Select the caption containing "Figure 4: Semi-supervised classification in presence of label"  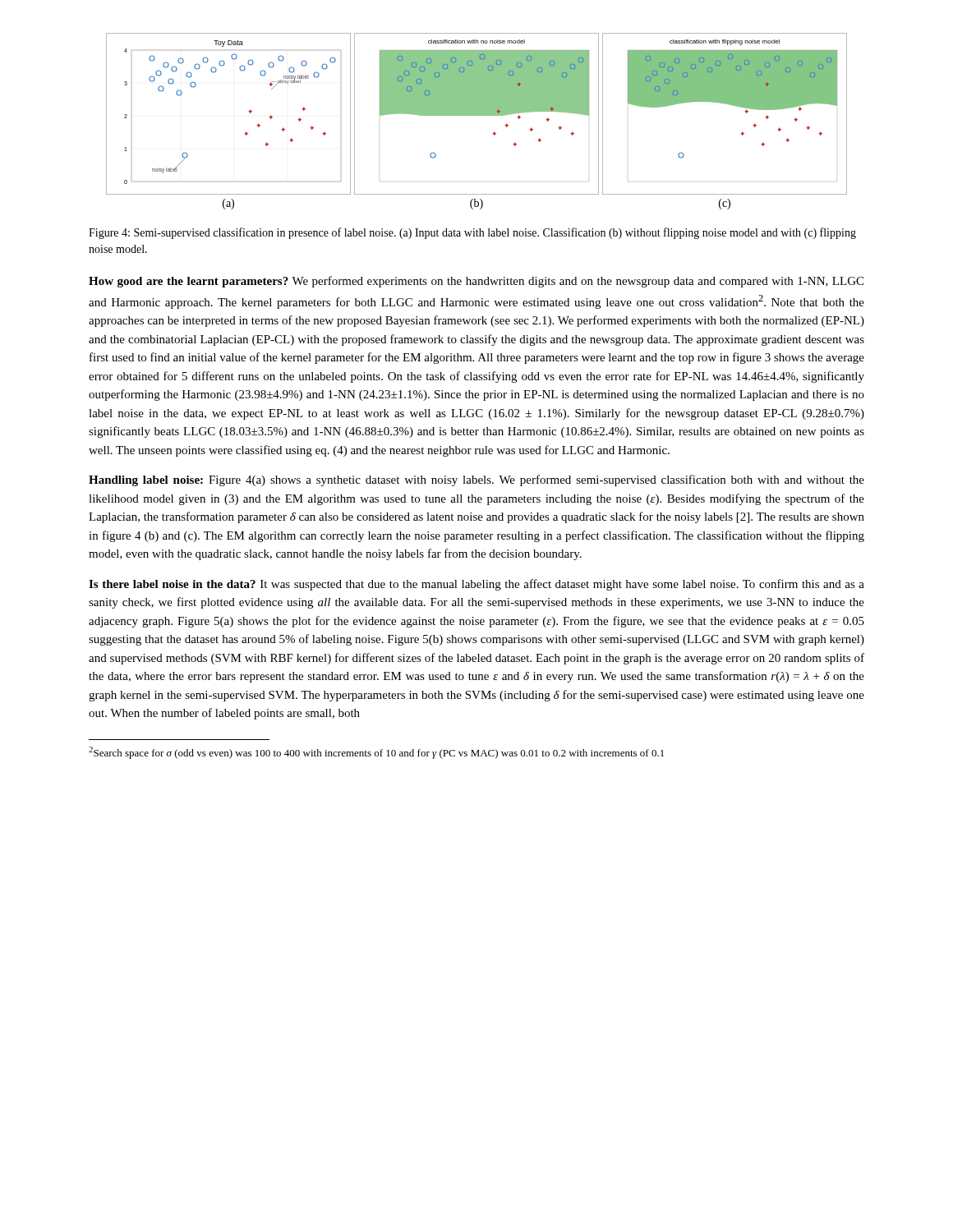coord(472,241)
